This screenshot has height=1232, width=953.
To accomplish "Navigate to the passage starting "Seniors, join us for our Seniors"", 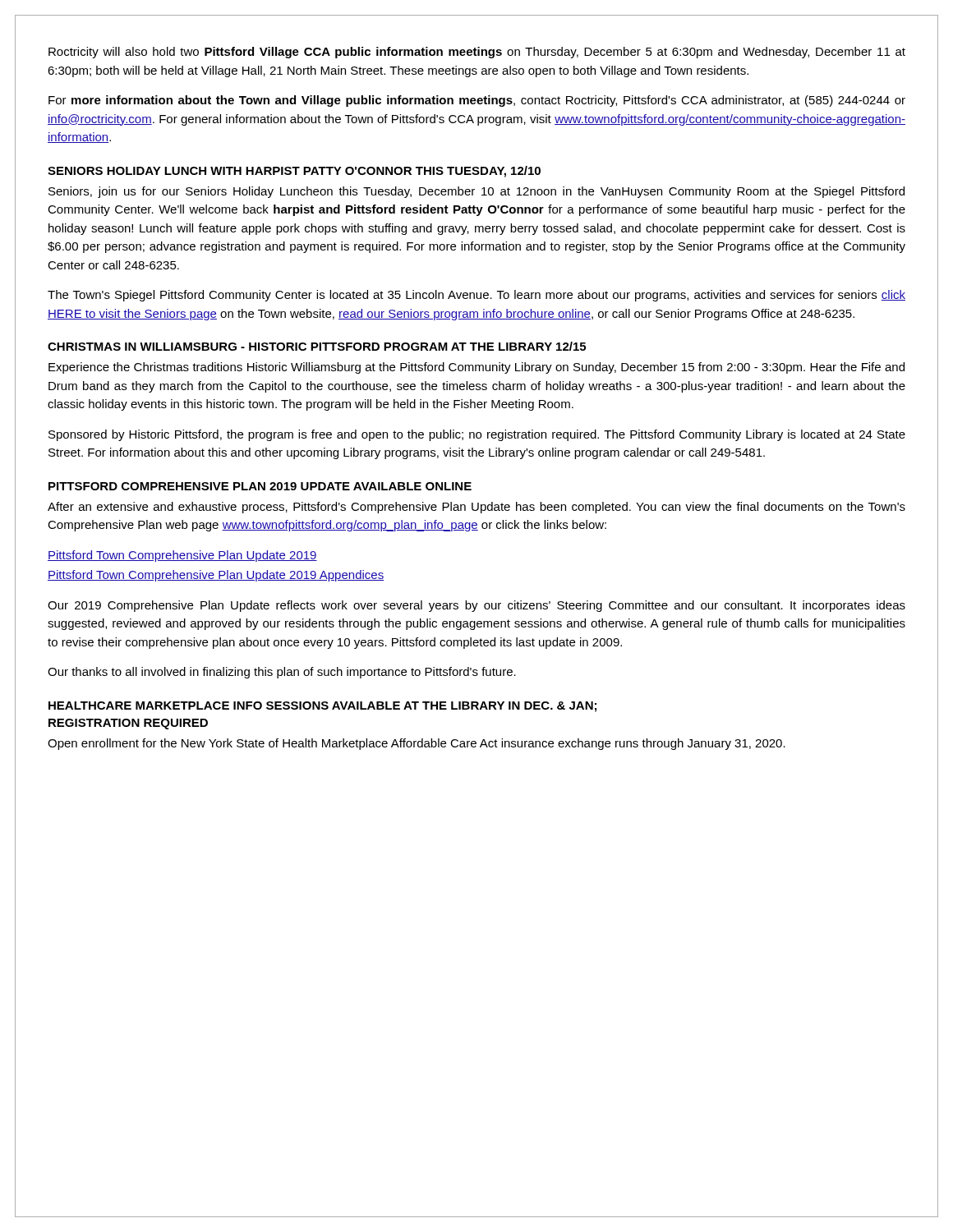I will (x=476, y=227).
